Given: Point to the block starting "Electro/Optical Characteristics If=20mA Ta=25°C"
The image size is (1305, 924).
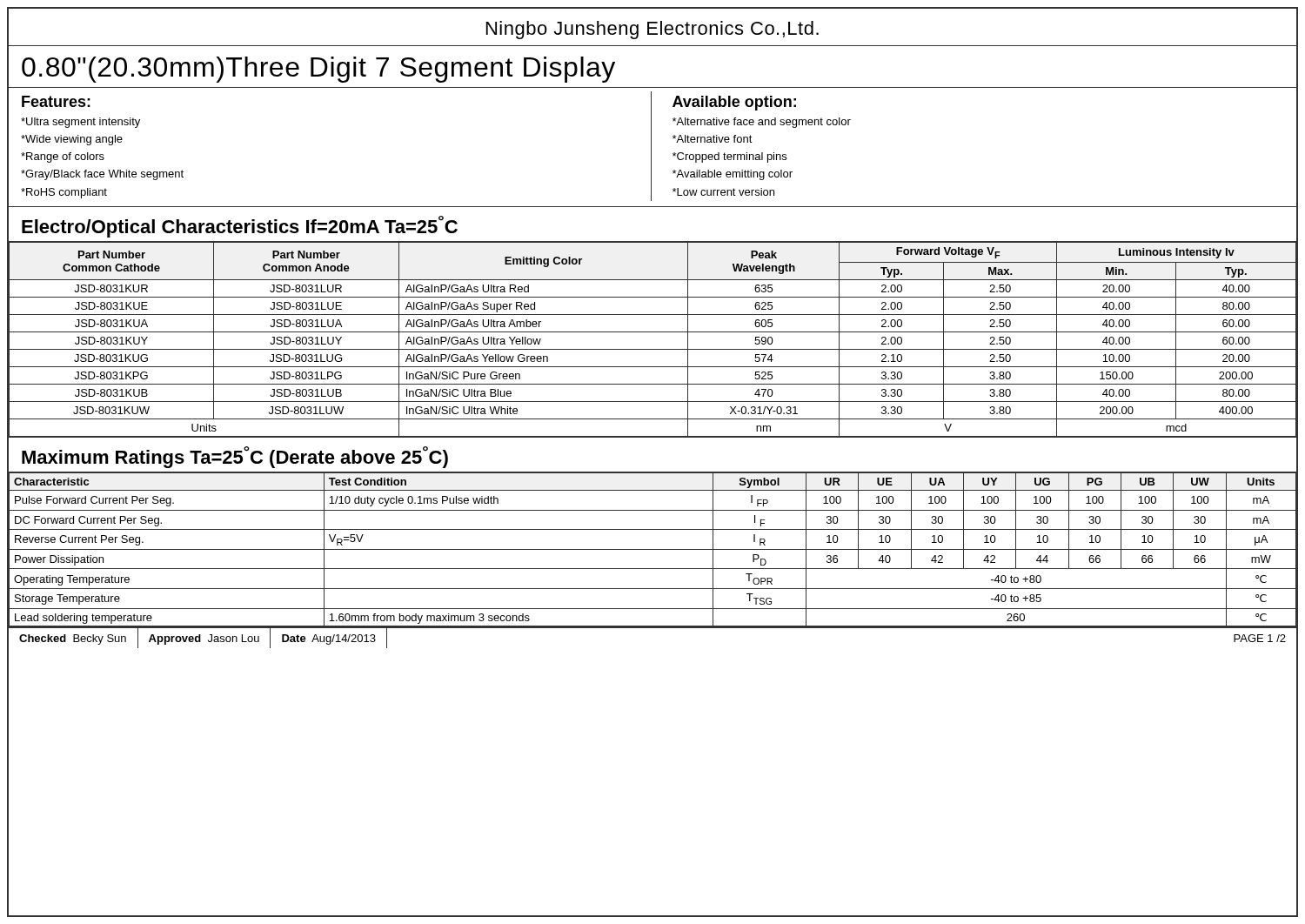Looking at the screenshot, I should (x=239, y=224).
